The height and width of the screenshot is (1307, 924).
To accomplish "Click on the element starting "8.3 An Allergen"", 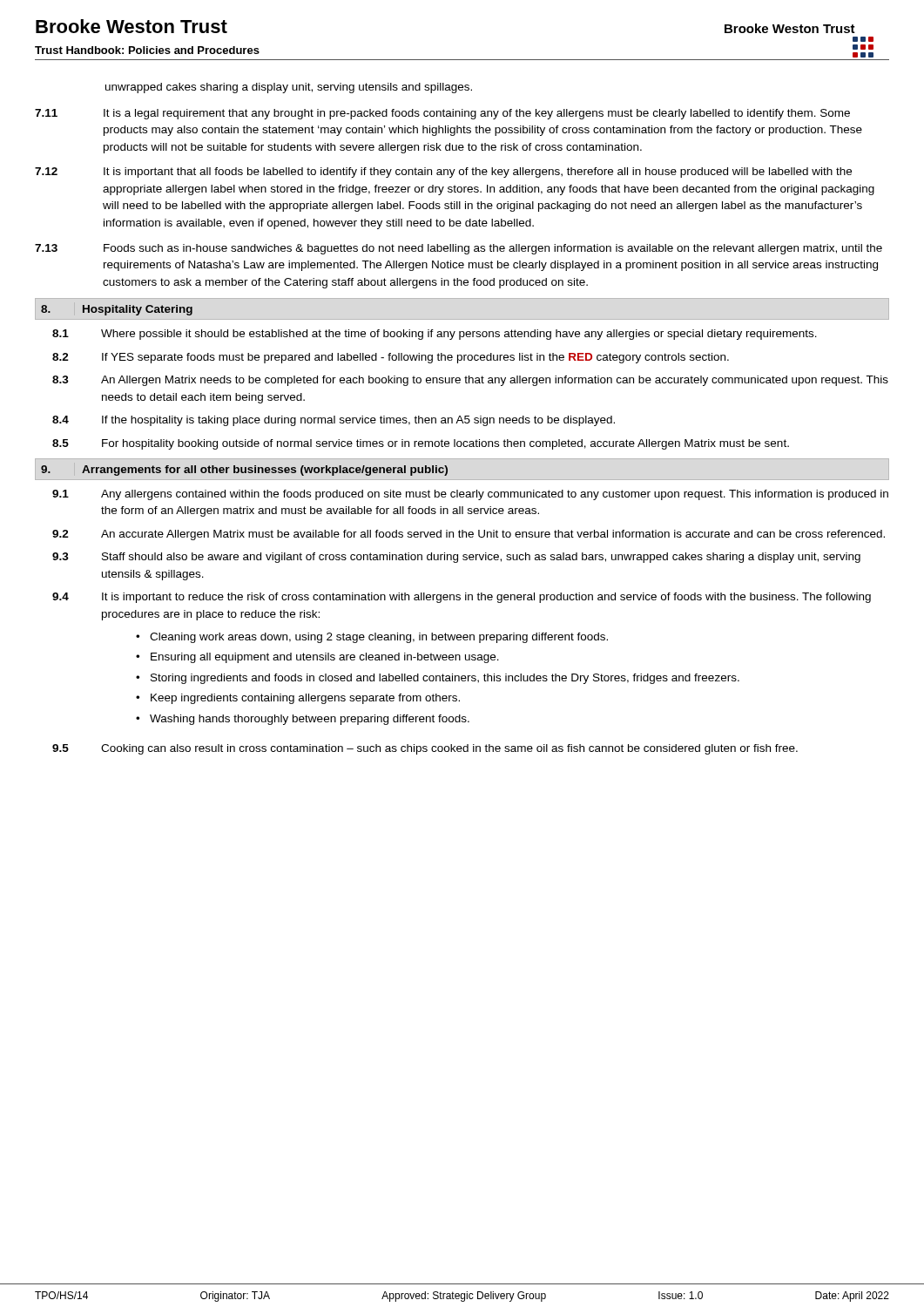I will [x=471, y=389].
